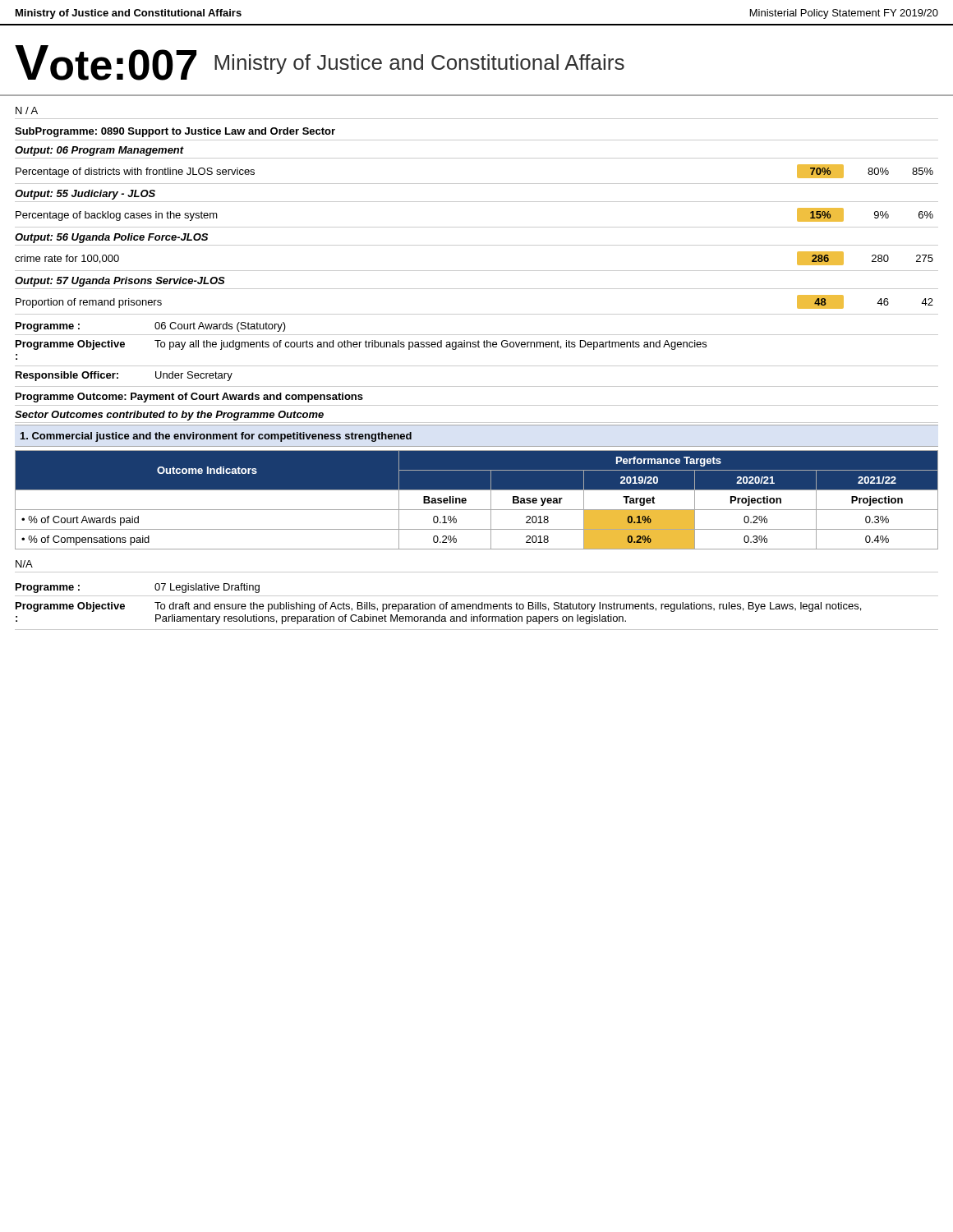This screenshot has width=953, height=1232.
Task: Click the passage that begins "Proportion of remand prisoners"
Action: pyautogui.click(x=85, y=303)
